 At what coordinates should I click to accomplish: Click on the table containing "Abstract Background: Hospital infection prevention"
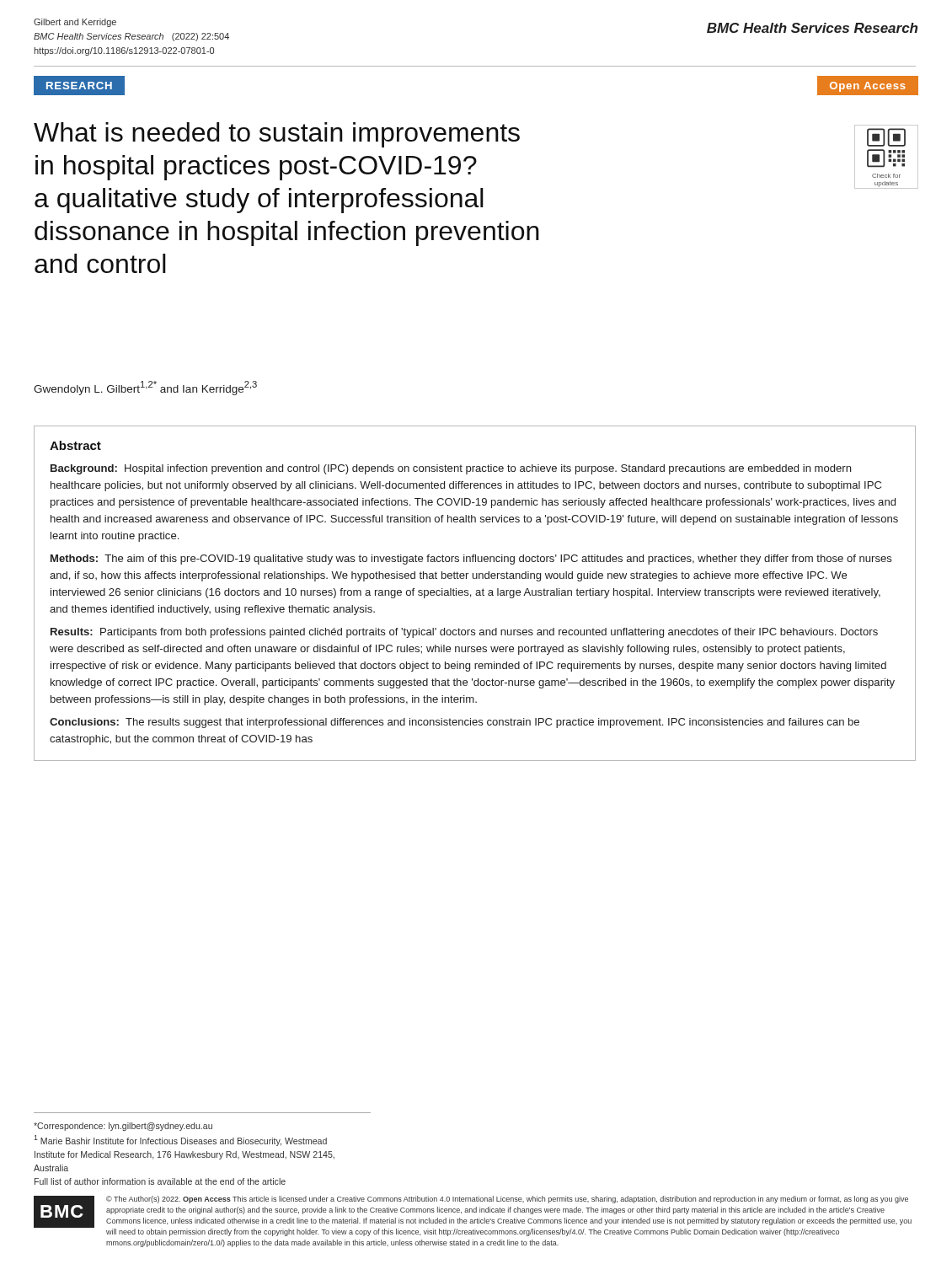coord(475,593)
